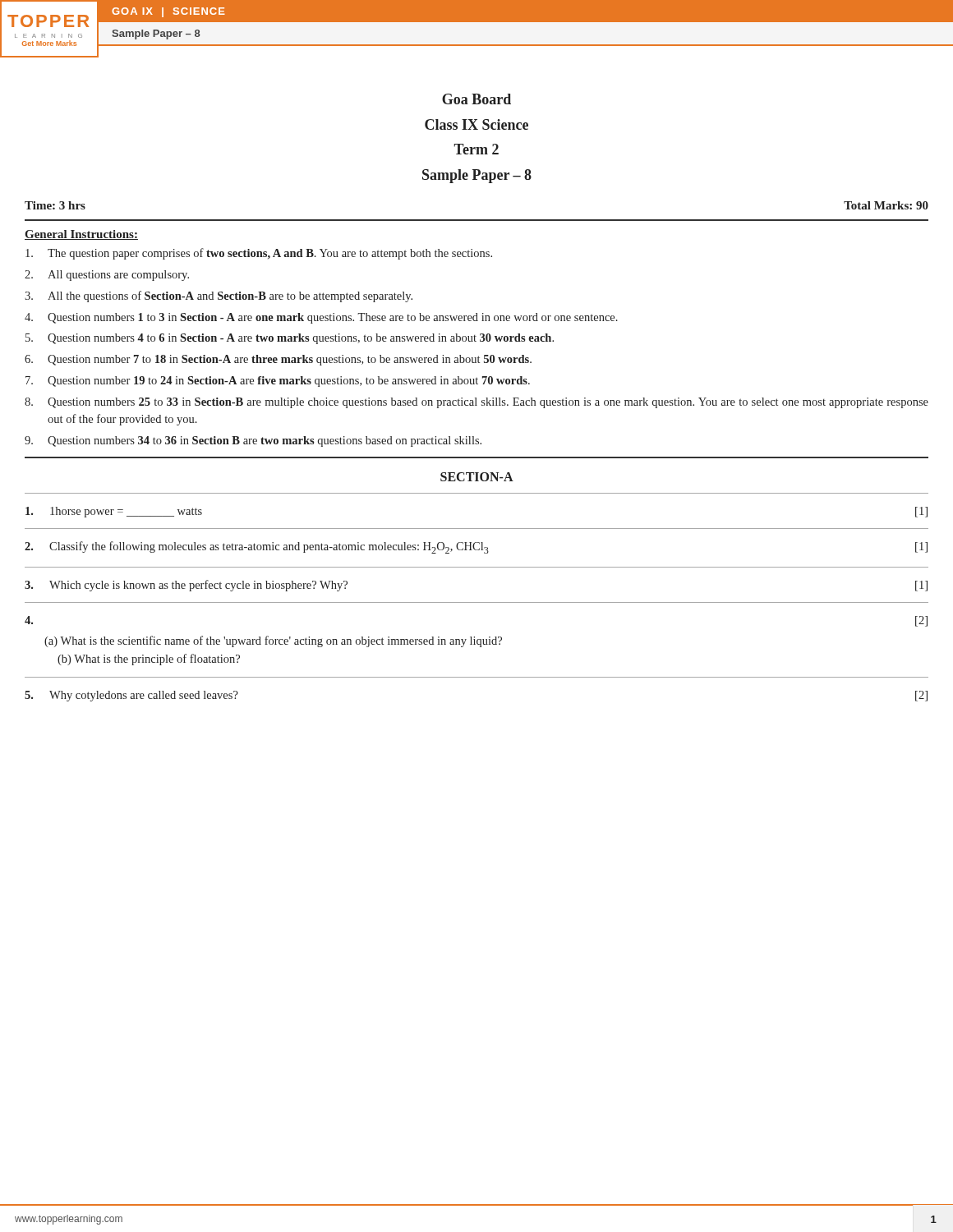
Task: Select the region starting "3. All the questions"
Action: coord(219,297)
